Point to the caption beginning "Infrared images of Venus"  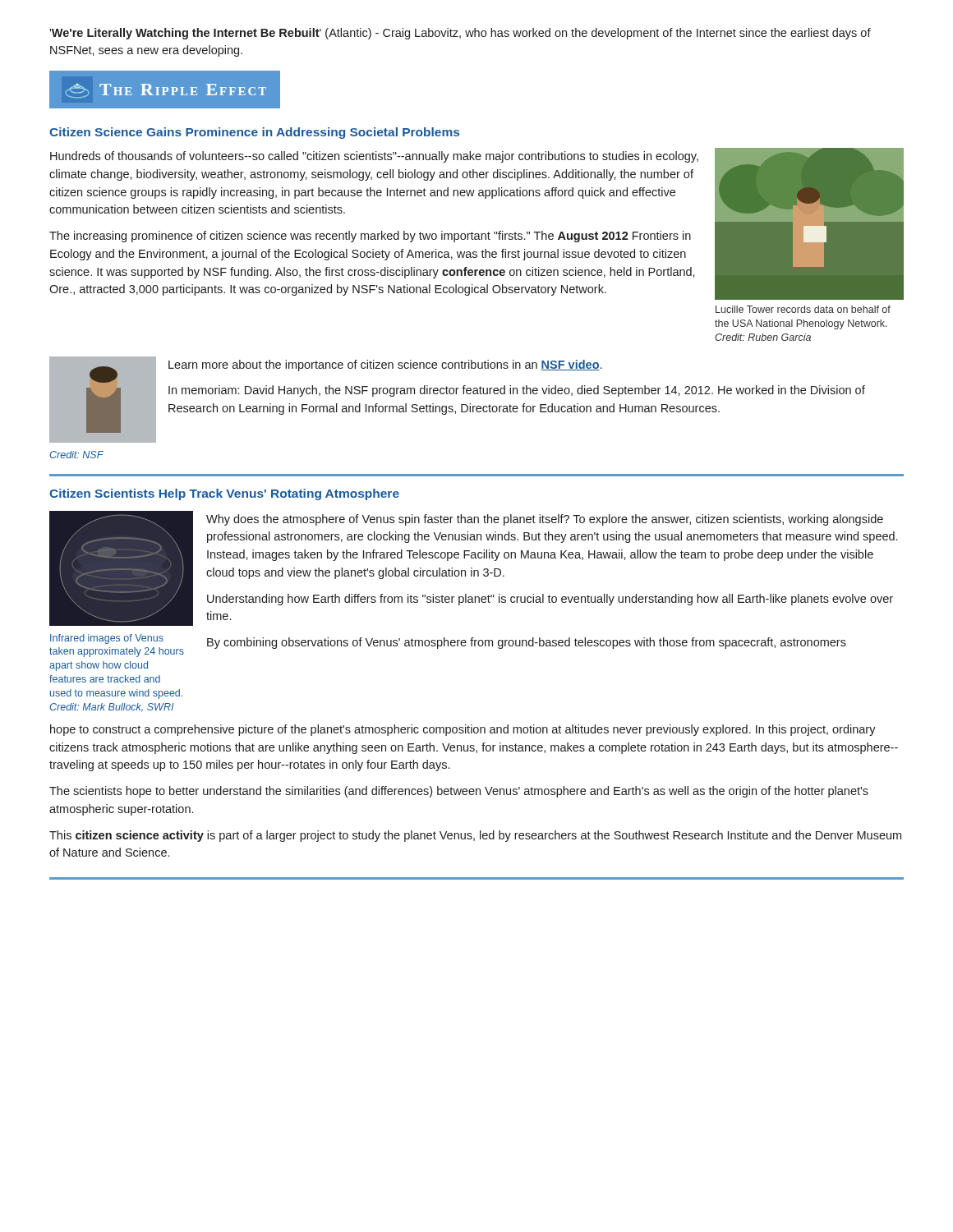point(117,672)
